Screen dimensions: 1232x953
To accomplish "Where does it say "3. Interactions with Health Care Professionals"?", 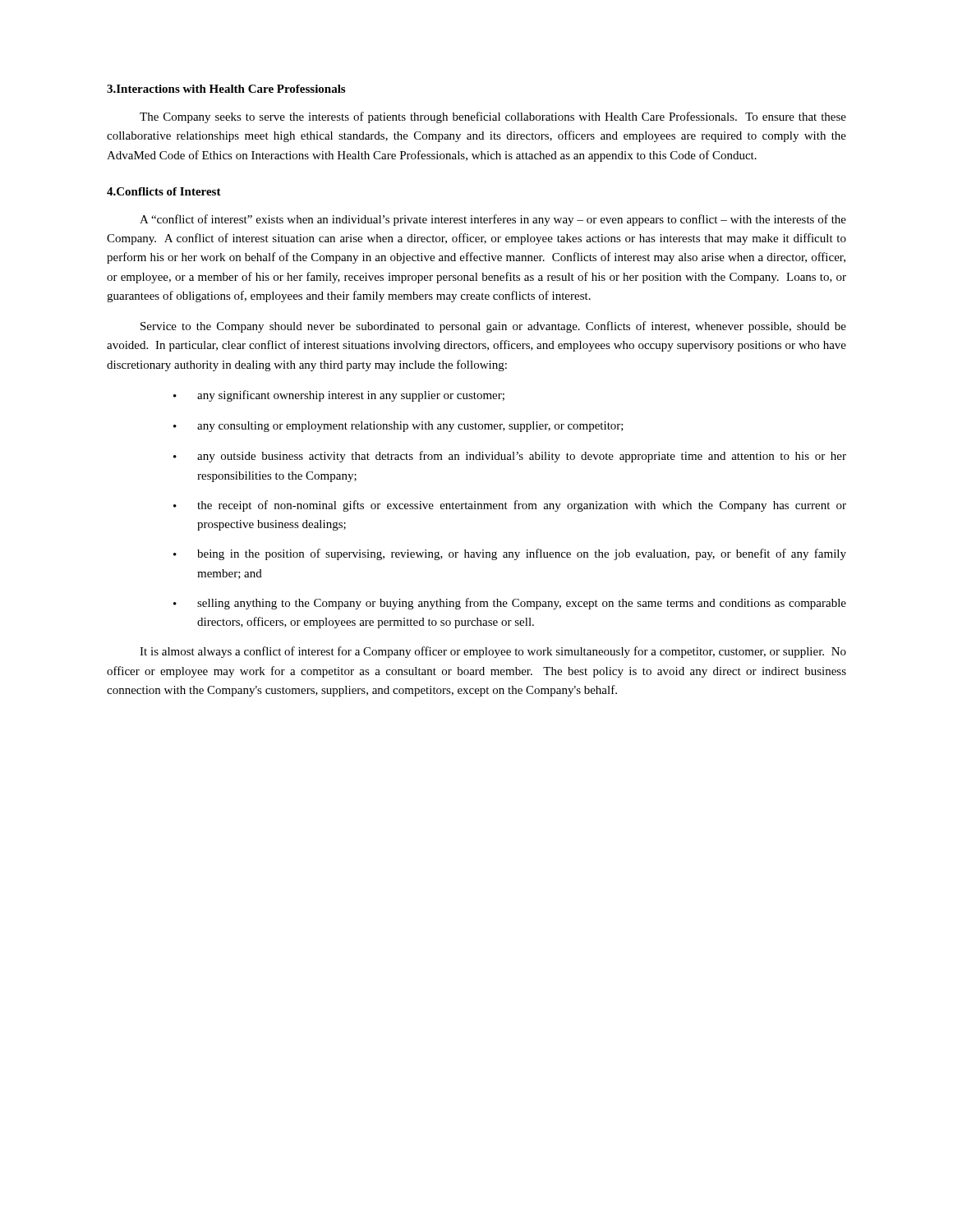I will [x=226, y=89].
